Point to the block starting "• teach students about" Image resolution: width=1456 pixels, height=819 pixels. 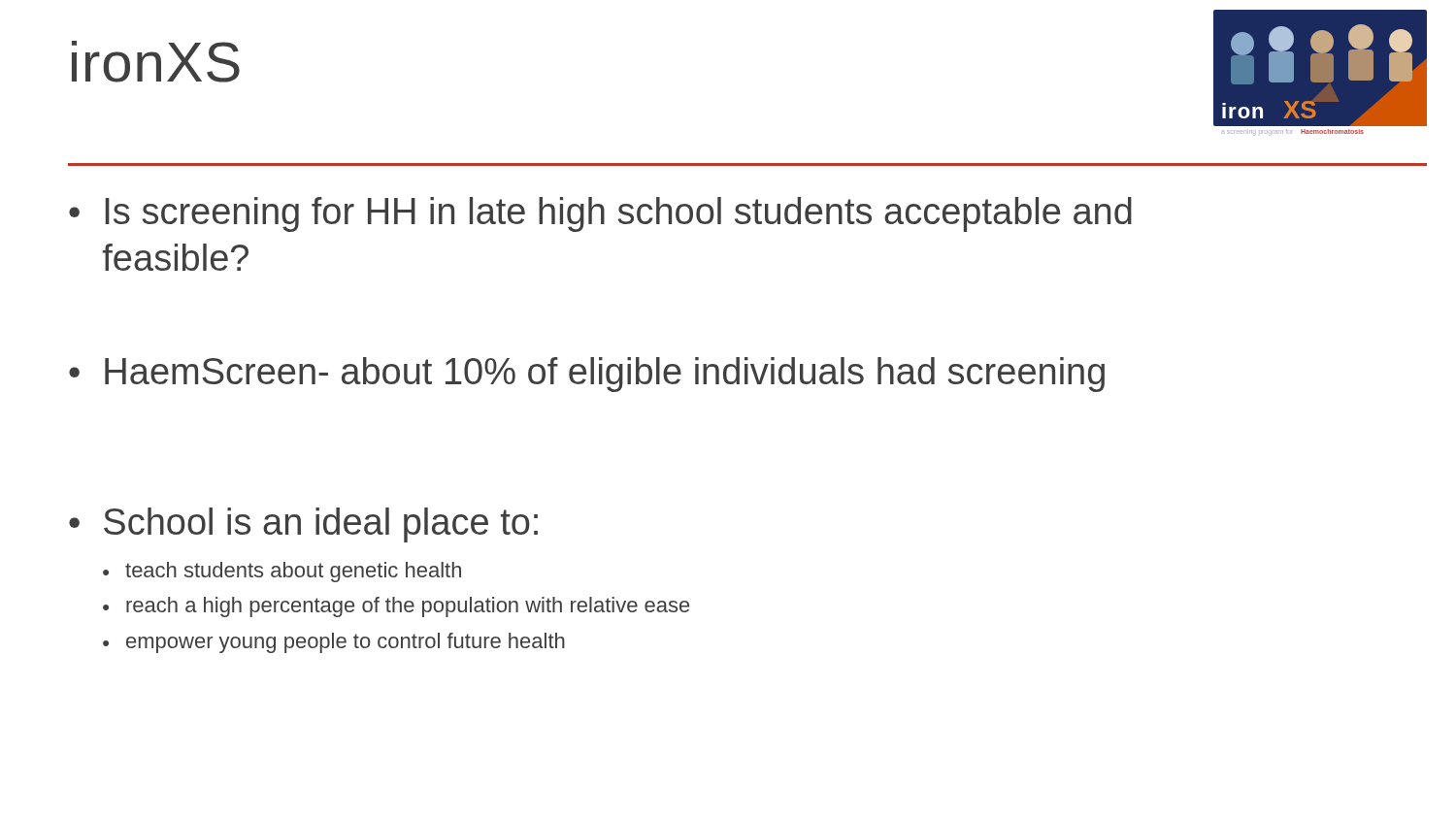point(282,571)
